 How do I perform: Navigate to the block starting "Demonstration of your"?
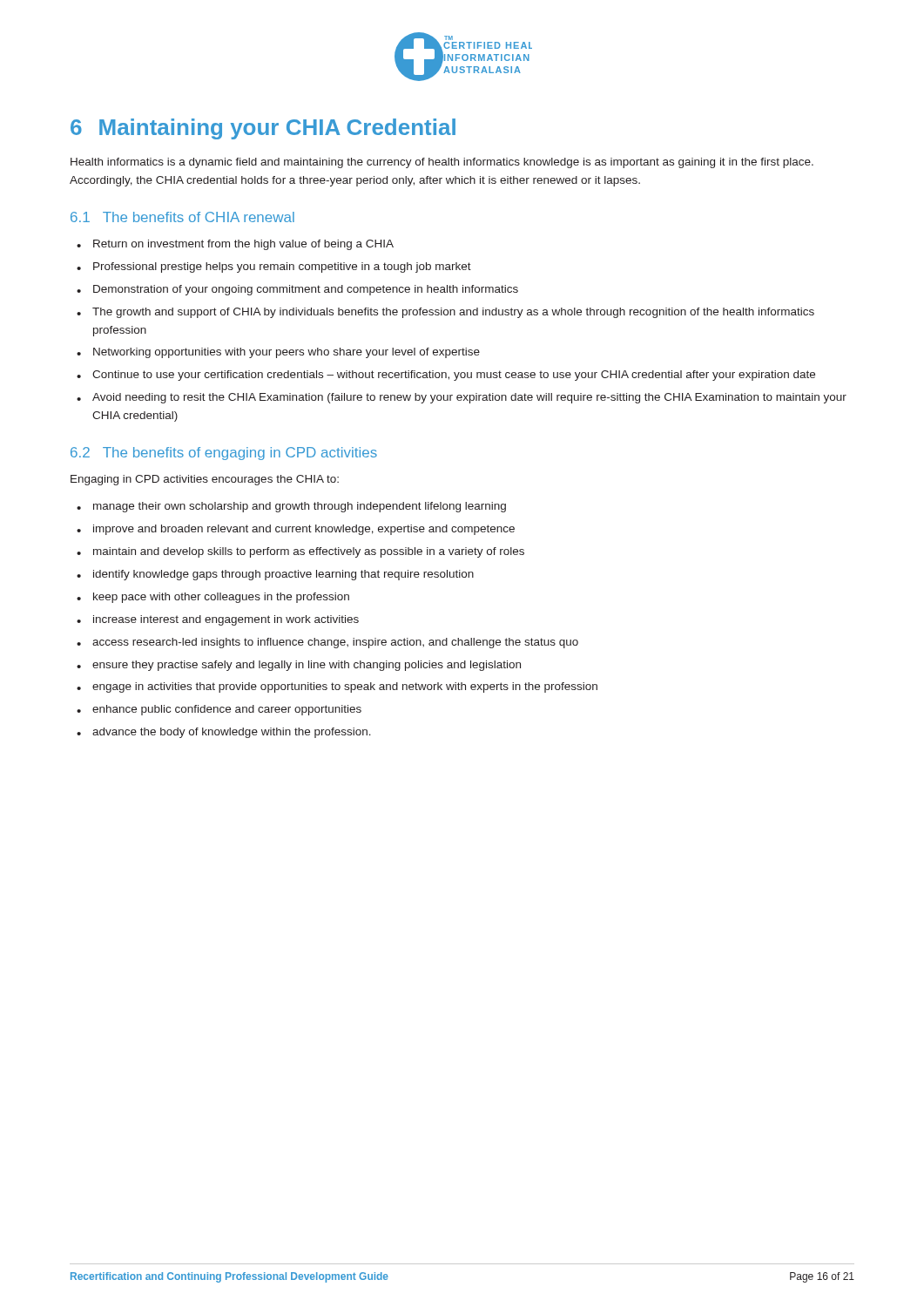coord(462,289)
